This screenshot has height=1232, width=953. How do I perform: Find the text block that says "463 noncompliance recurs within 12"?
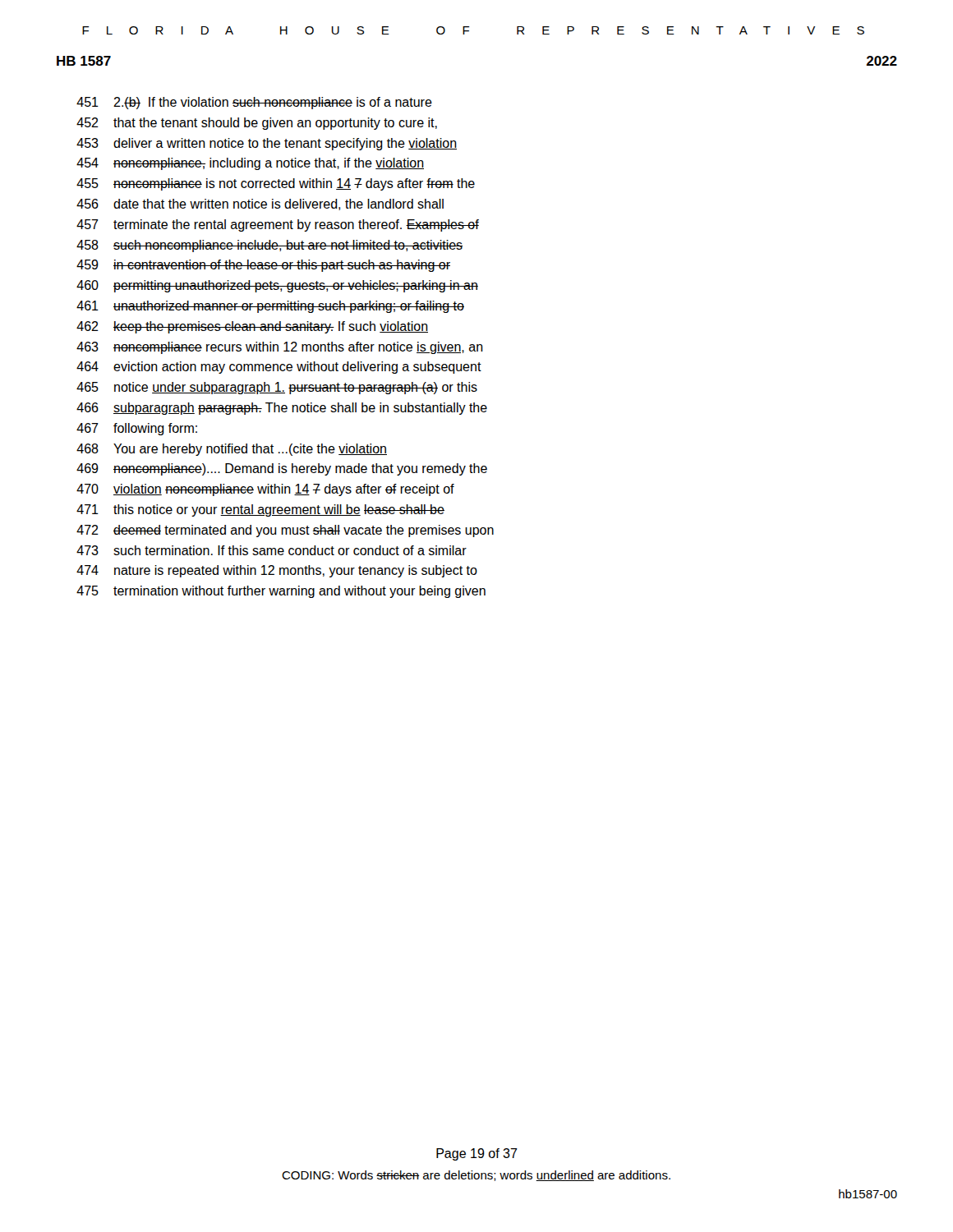coord(476,347)
